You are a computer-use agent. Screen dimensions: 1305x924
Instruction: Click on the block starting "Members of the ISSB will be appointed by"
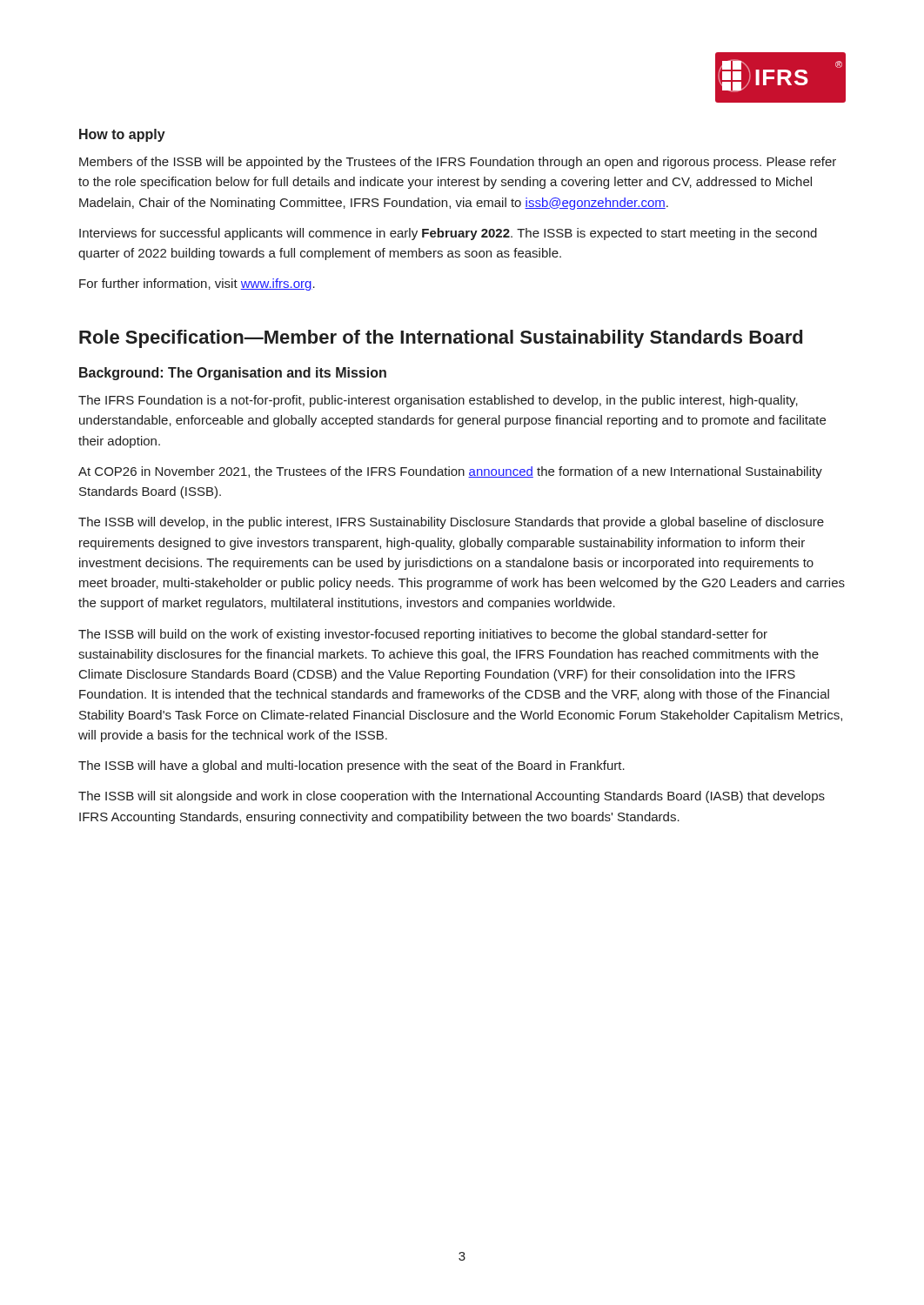(457, 182)
